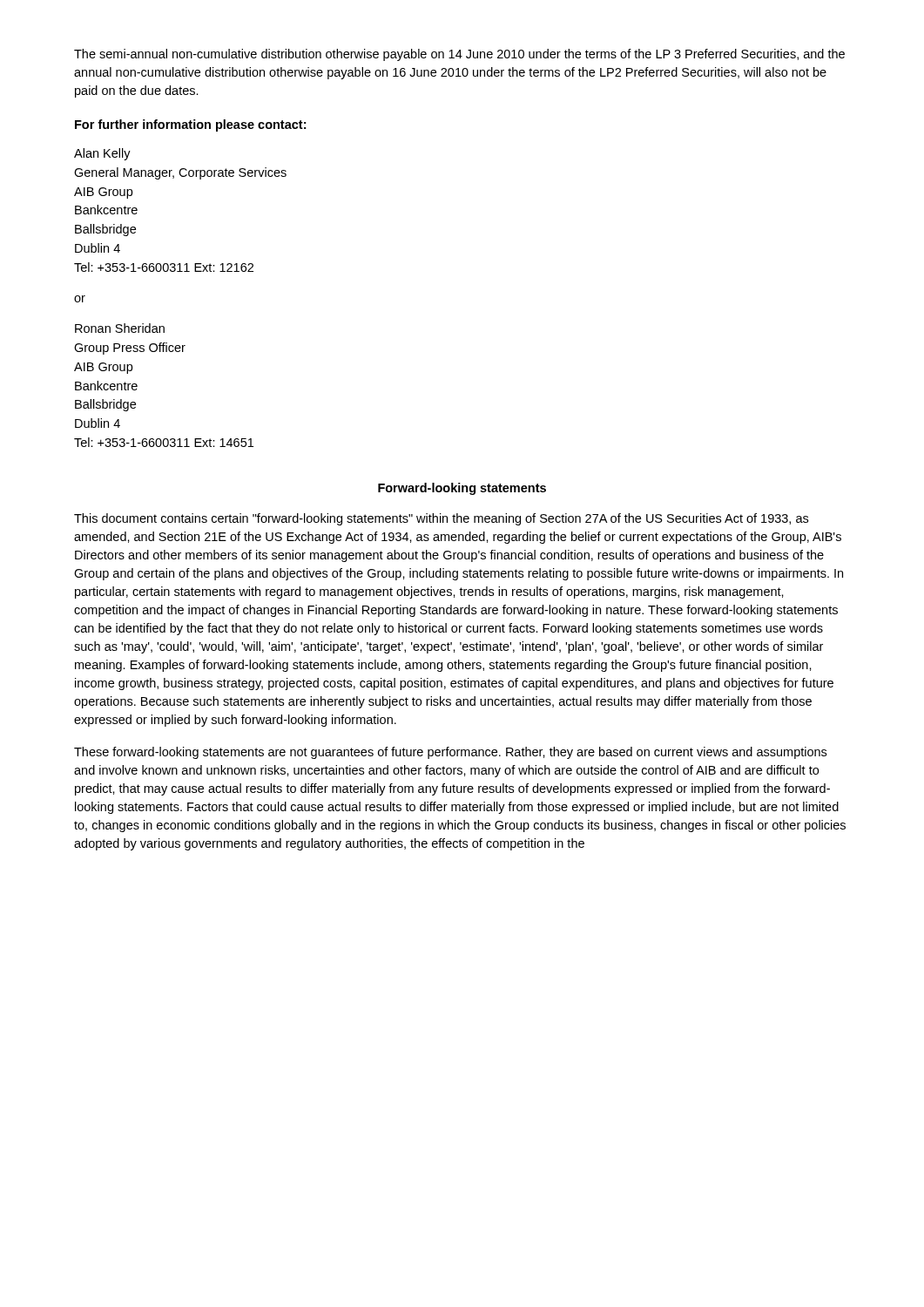The width and height of the screenshot is (924, 1307).
Task: Locate the section header that reads "Forward-looking statements"
Action: 462,488
